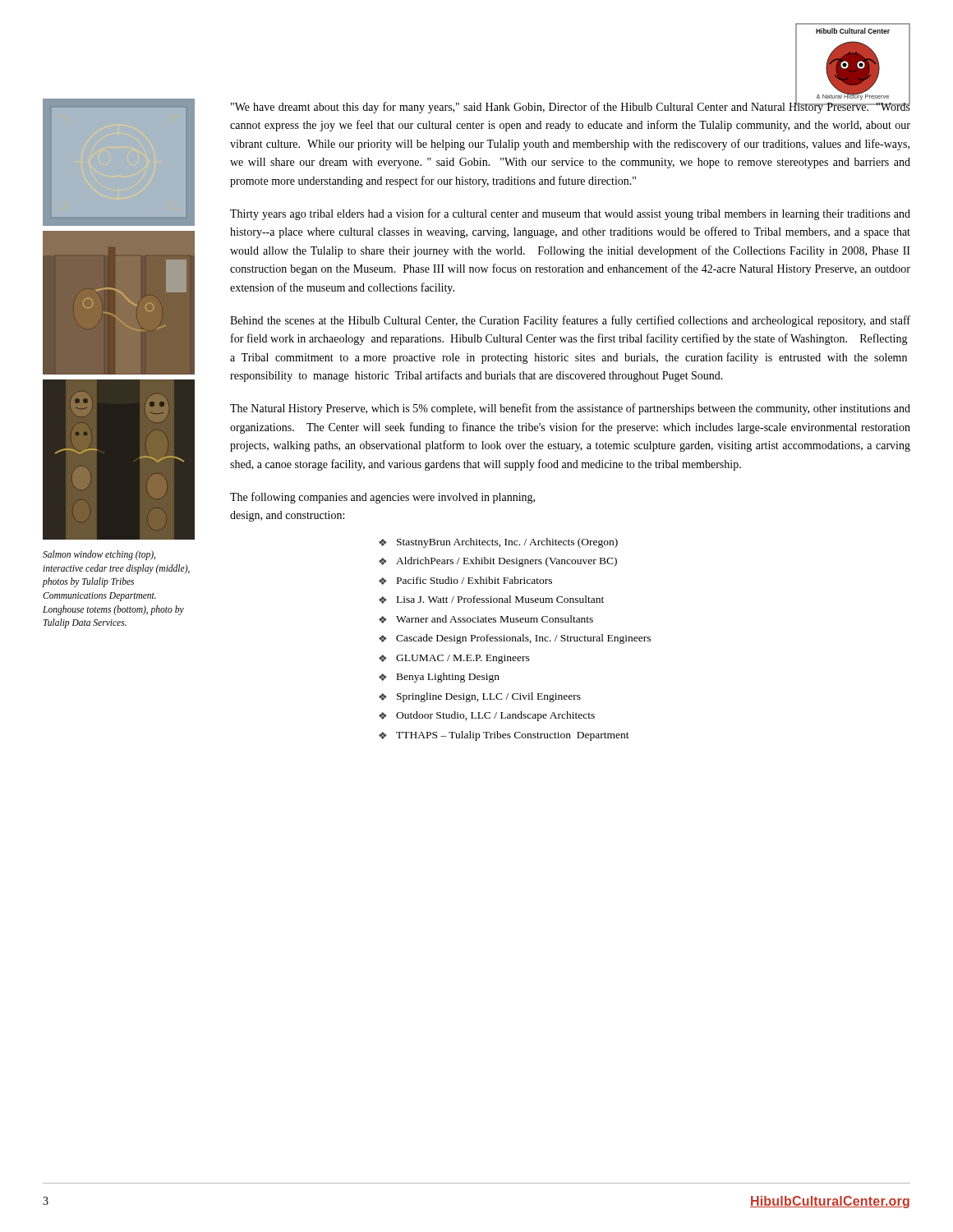Select the list item with the text "❖Cascade Design Professionals, Inc. / Structural"
The width and height of the screenshot is (953, 1232).
coord(514,639)
